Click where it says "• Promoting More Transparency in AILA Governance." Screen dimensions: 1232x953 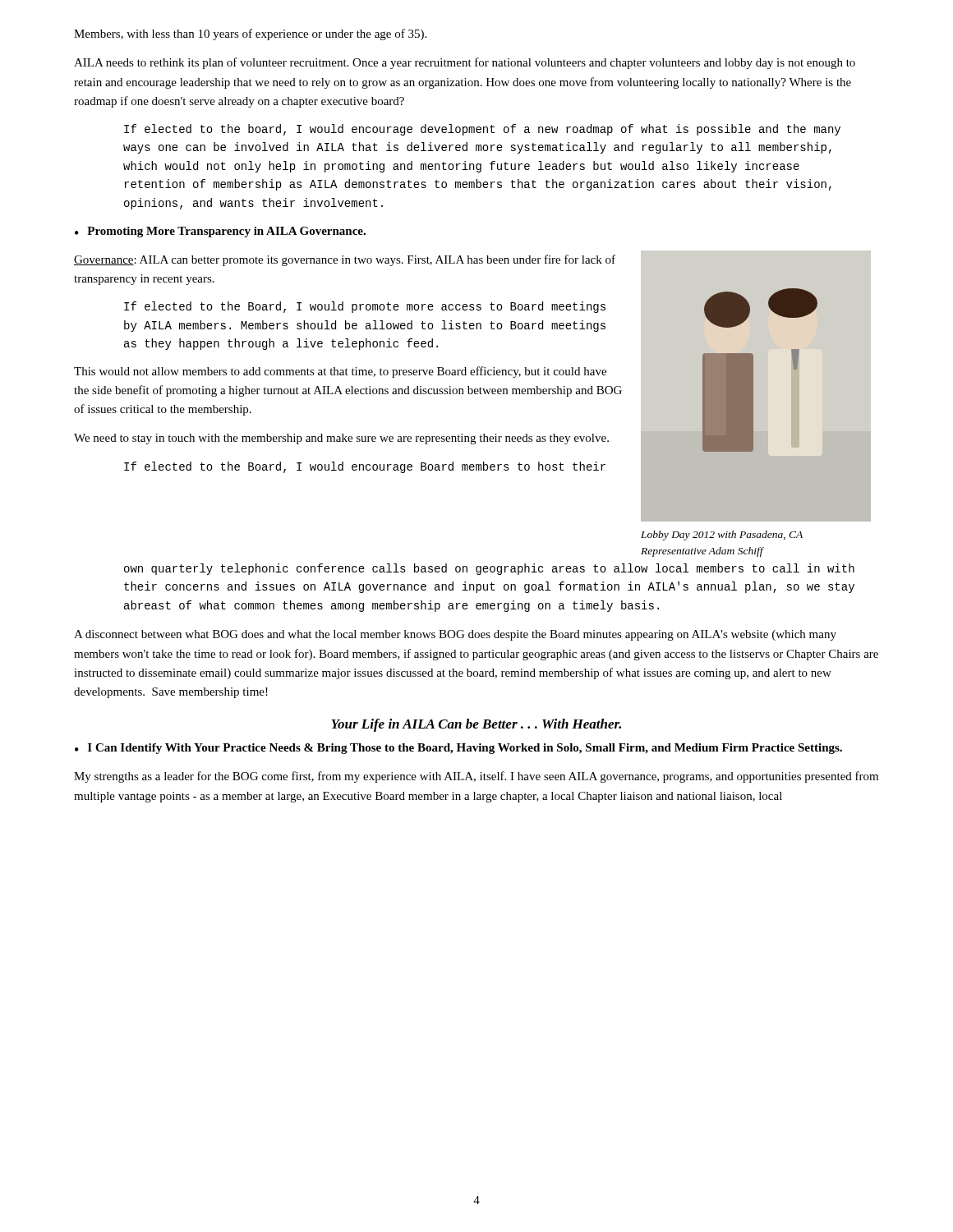[220, 233]
